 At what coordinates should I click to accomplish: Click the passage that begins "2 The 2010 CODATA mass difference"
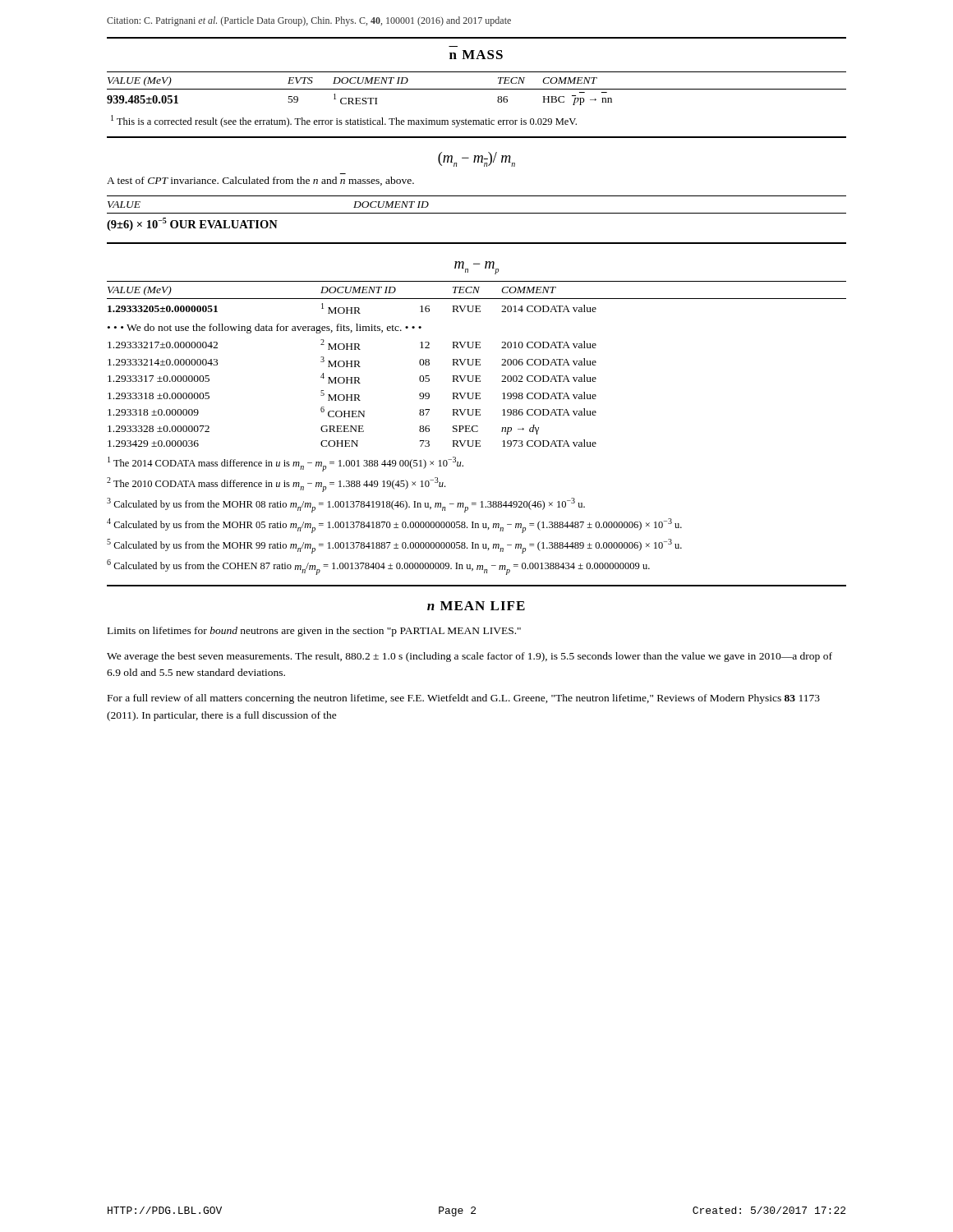pyautogui.click(x=276, y=483)
